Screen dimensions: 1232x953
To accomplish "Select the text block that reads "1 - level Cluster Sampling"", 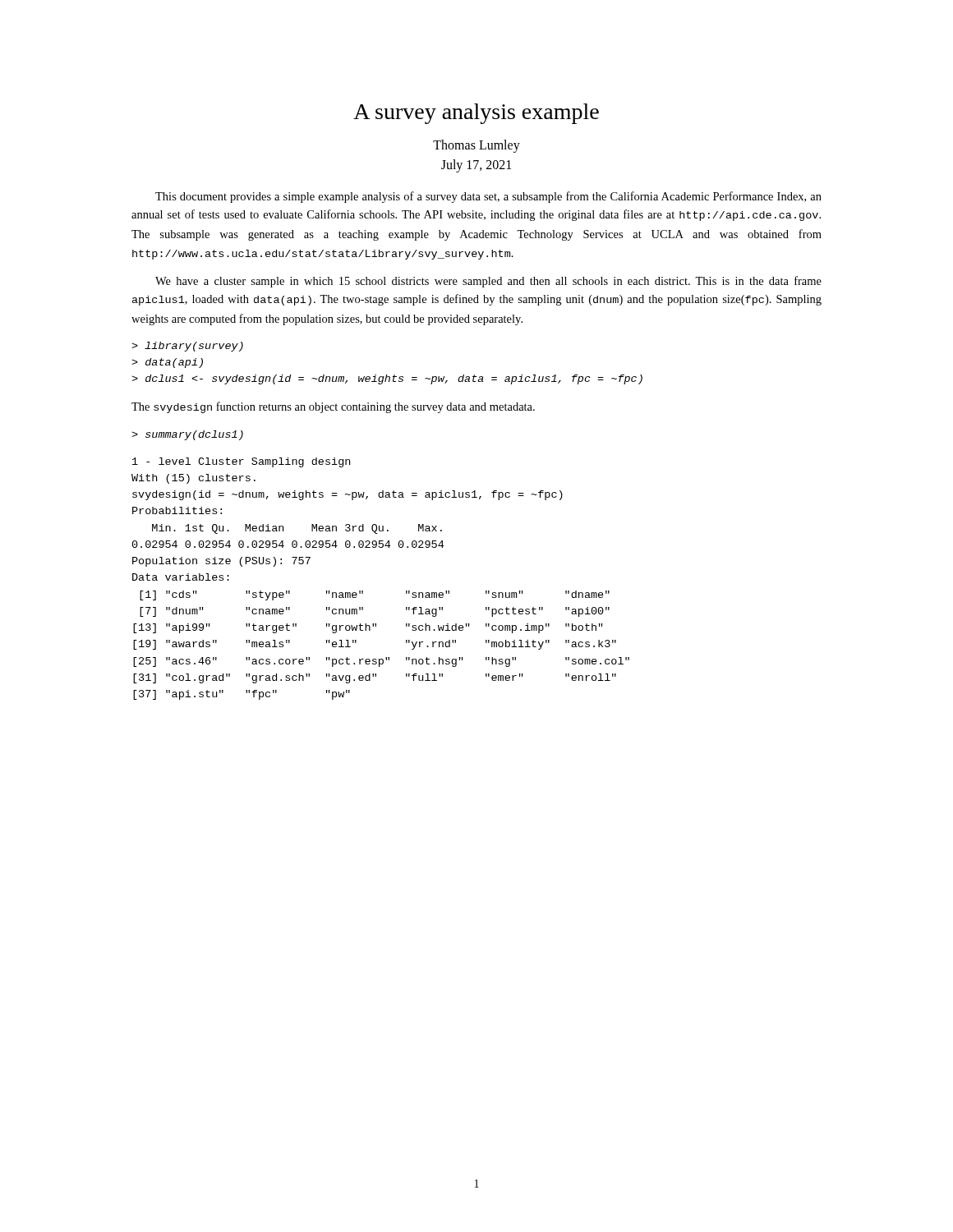I will 241,462.
